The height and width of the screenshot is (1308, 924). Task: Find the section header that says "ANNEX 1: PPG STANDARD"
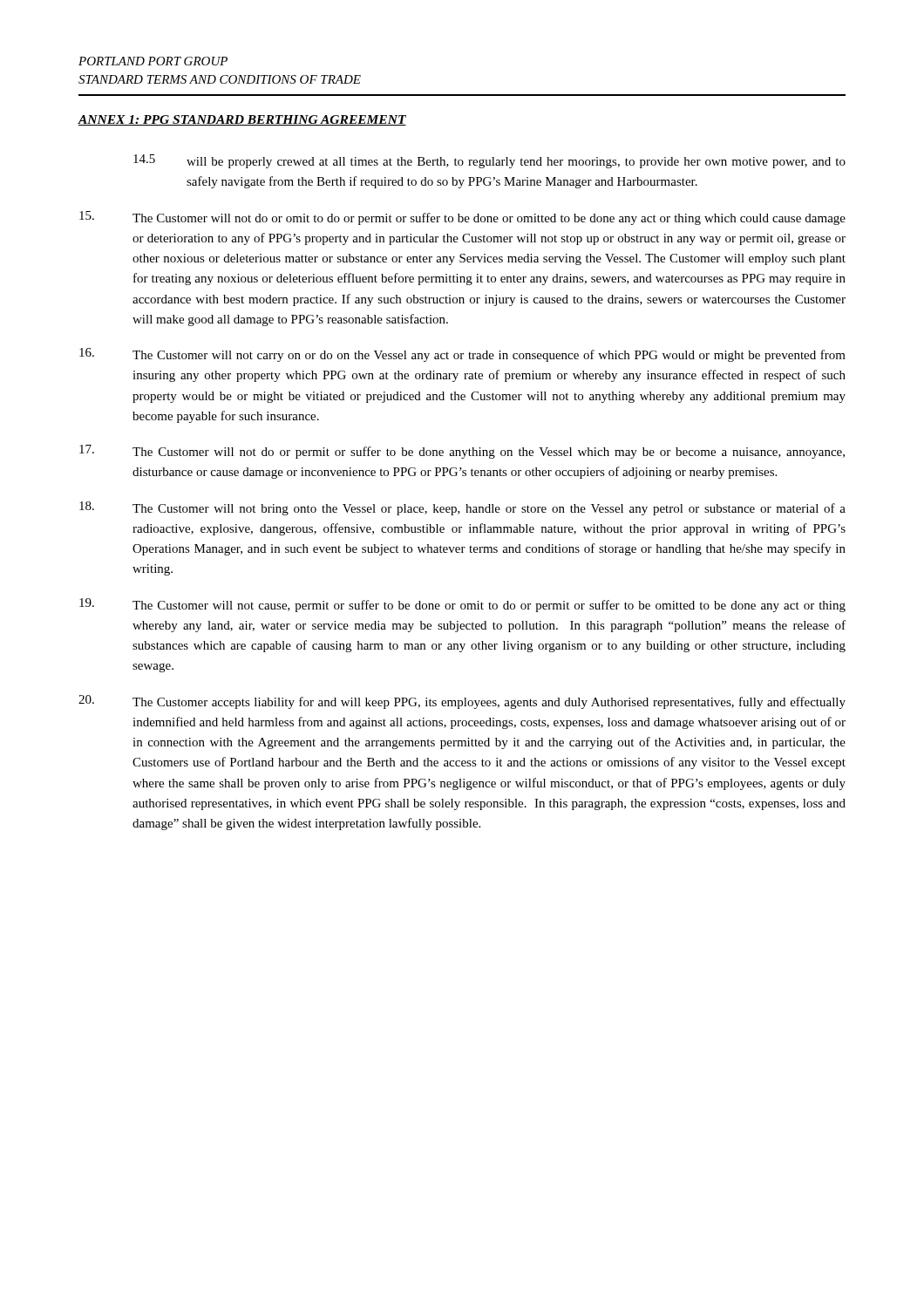[242, 119]
